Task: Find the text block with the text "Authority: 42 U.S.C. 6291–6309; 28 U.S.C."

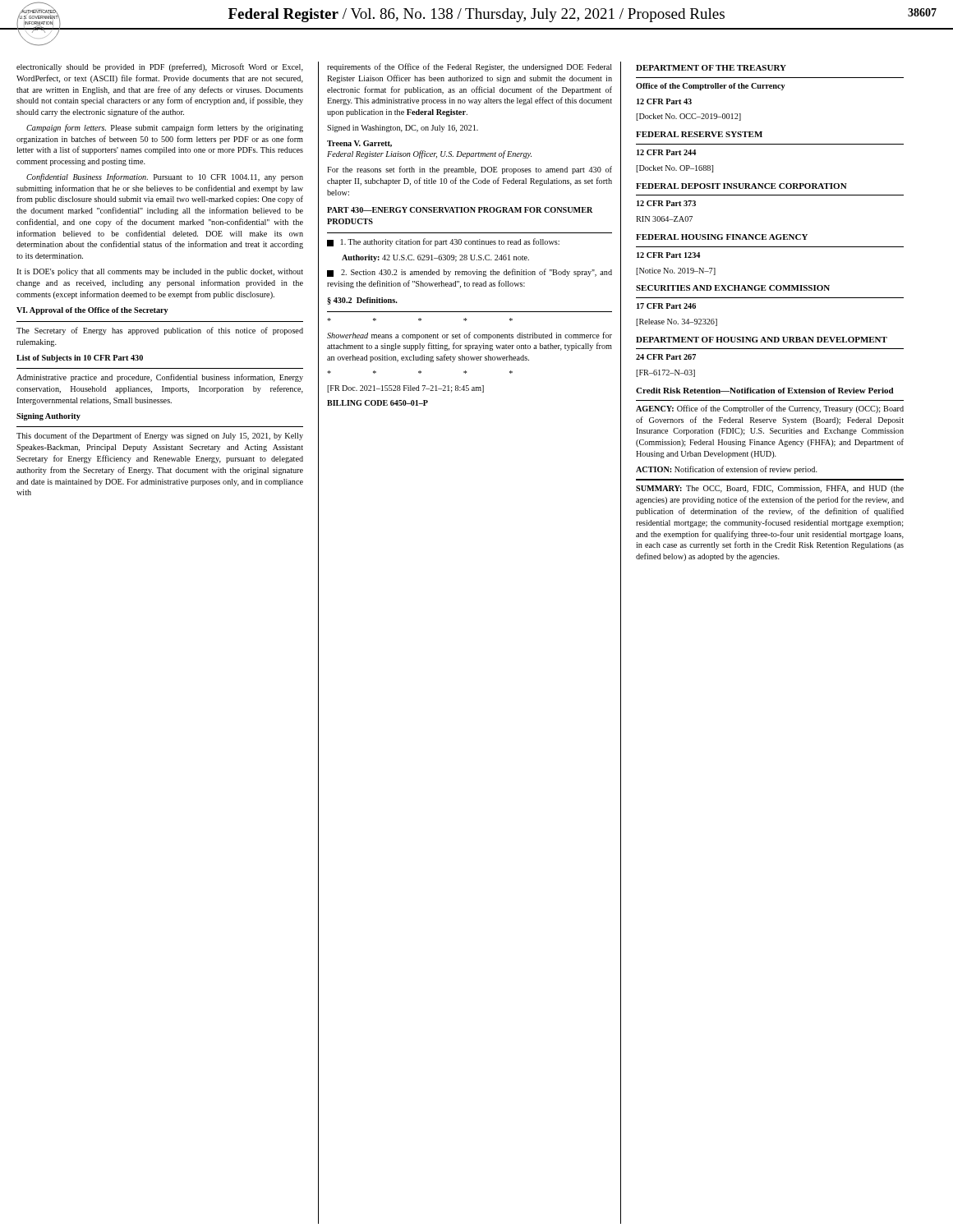Action: (x=477, y=258)
